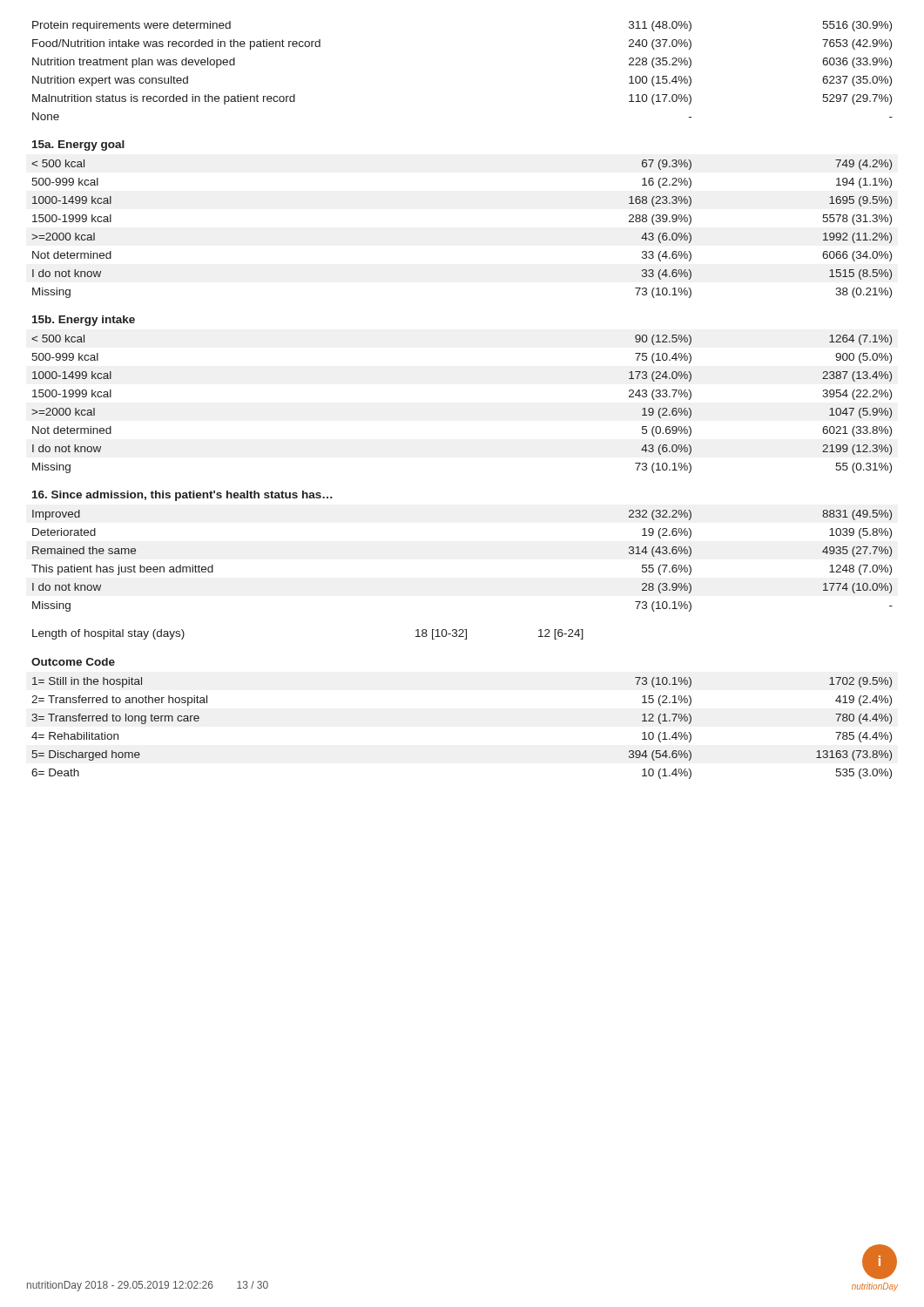
Task: Locate the table with the text "311 (48.0%)"
Action: tap(462, 71)
